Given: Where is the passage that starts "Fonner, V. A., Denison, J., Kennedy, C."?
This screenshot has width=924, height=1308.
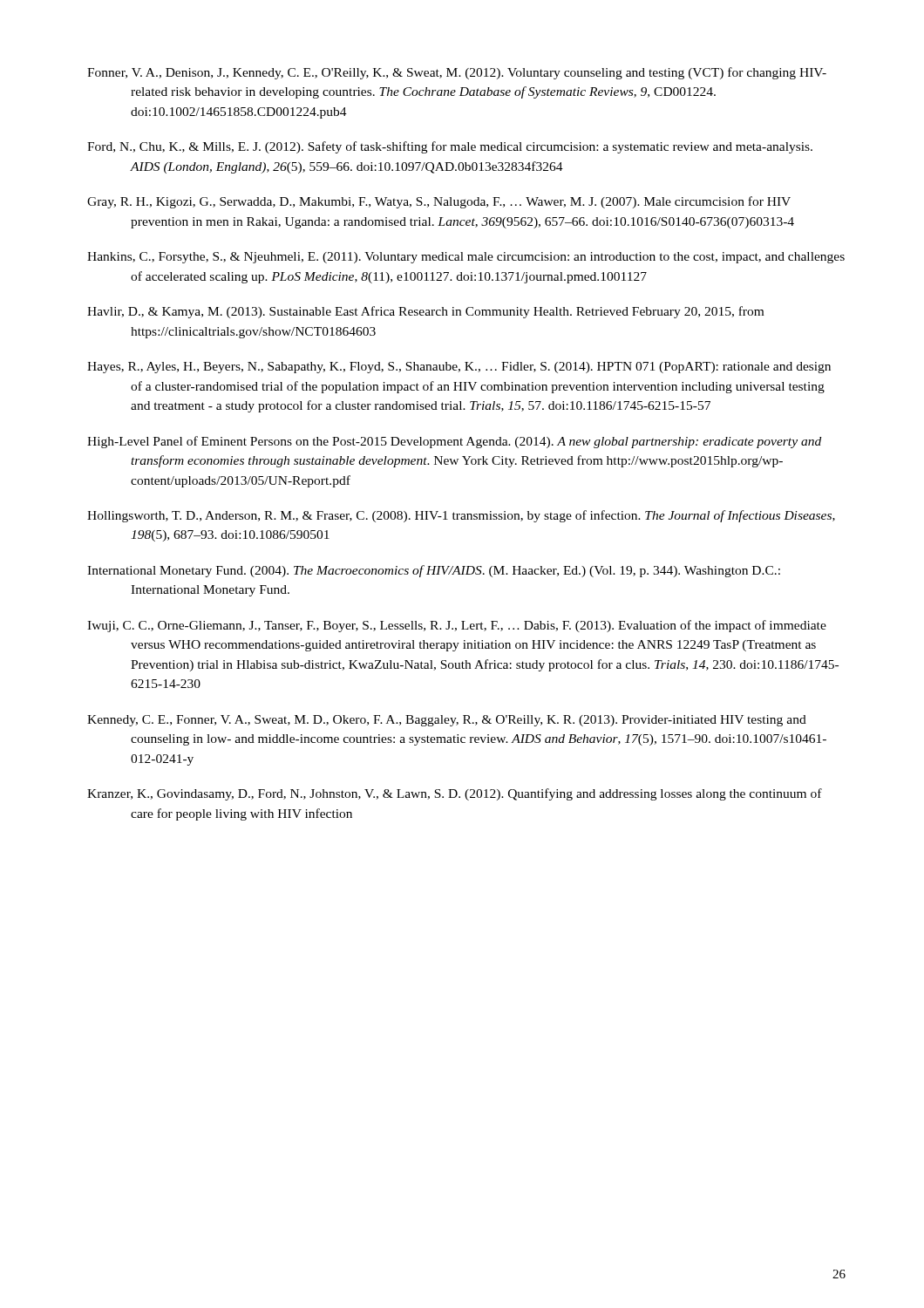Looking at the screenshot, I should pyautogui.click(x=457, y=91).
